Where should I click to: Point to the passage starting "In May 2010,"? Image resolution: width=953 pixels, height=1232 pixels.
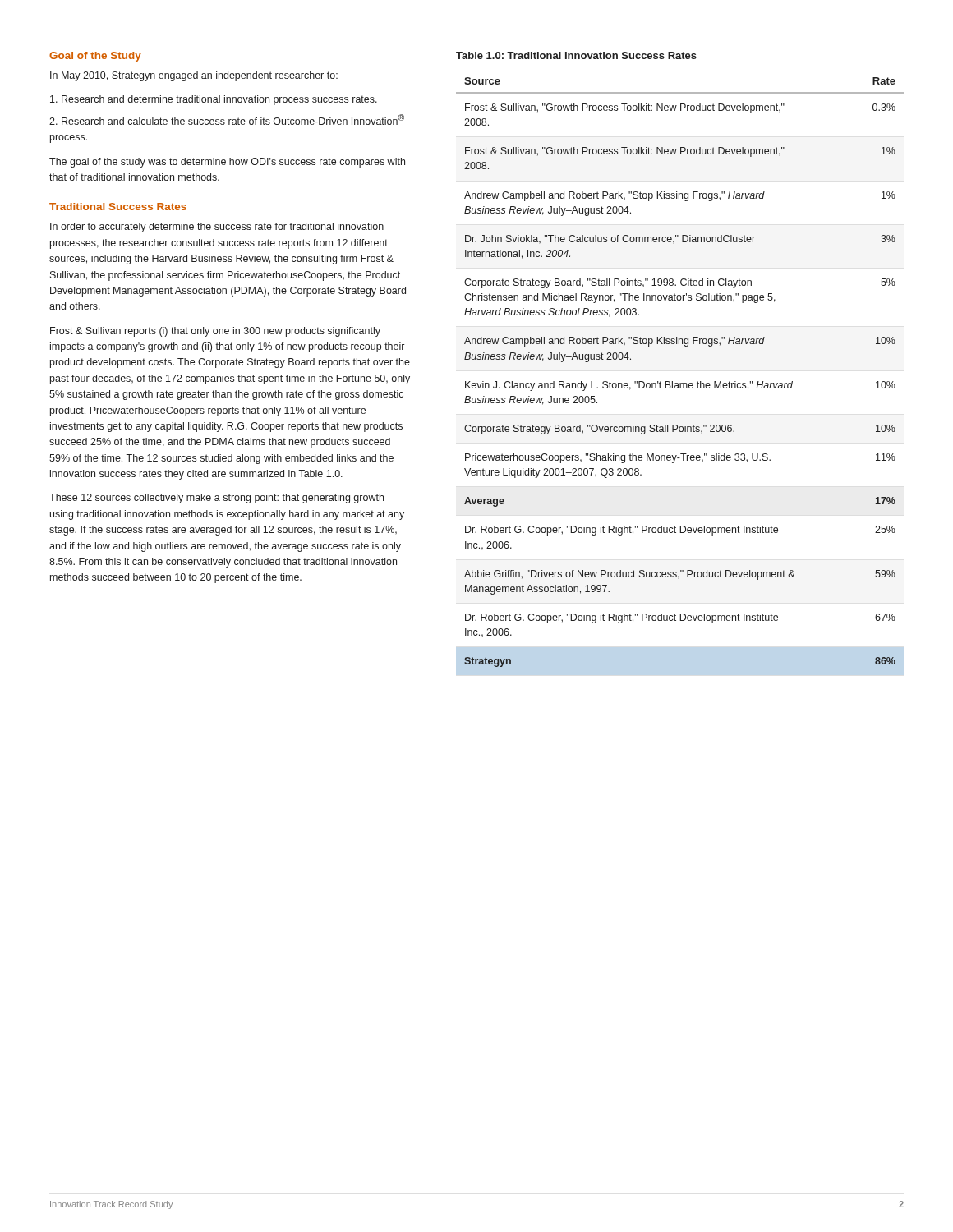pos(194,76)
